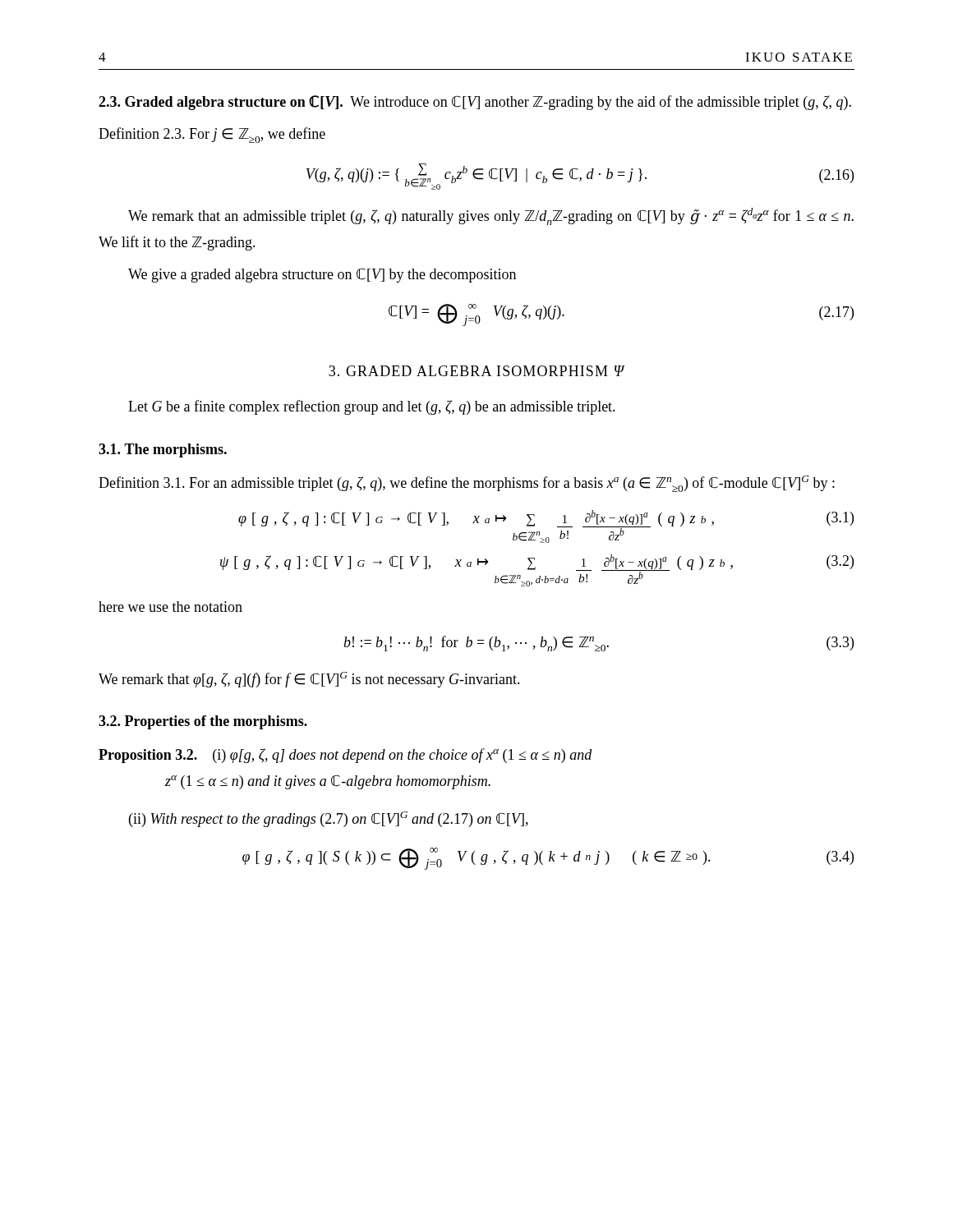Image resolution: width=953 pixels, height=1232 pixels.
Task: Find the text starting "3.2. Properties of the"
Action: (x=203, y=721)
